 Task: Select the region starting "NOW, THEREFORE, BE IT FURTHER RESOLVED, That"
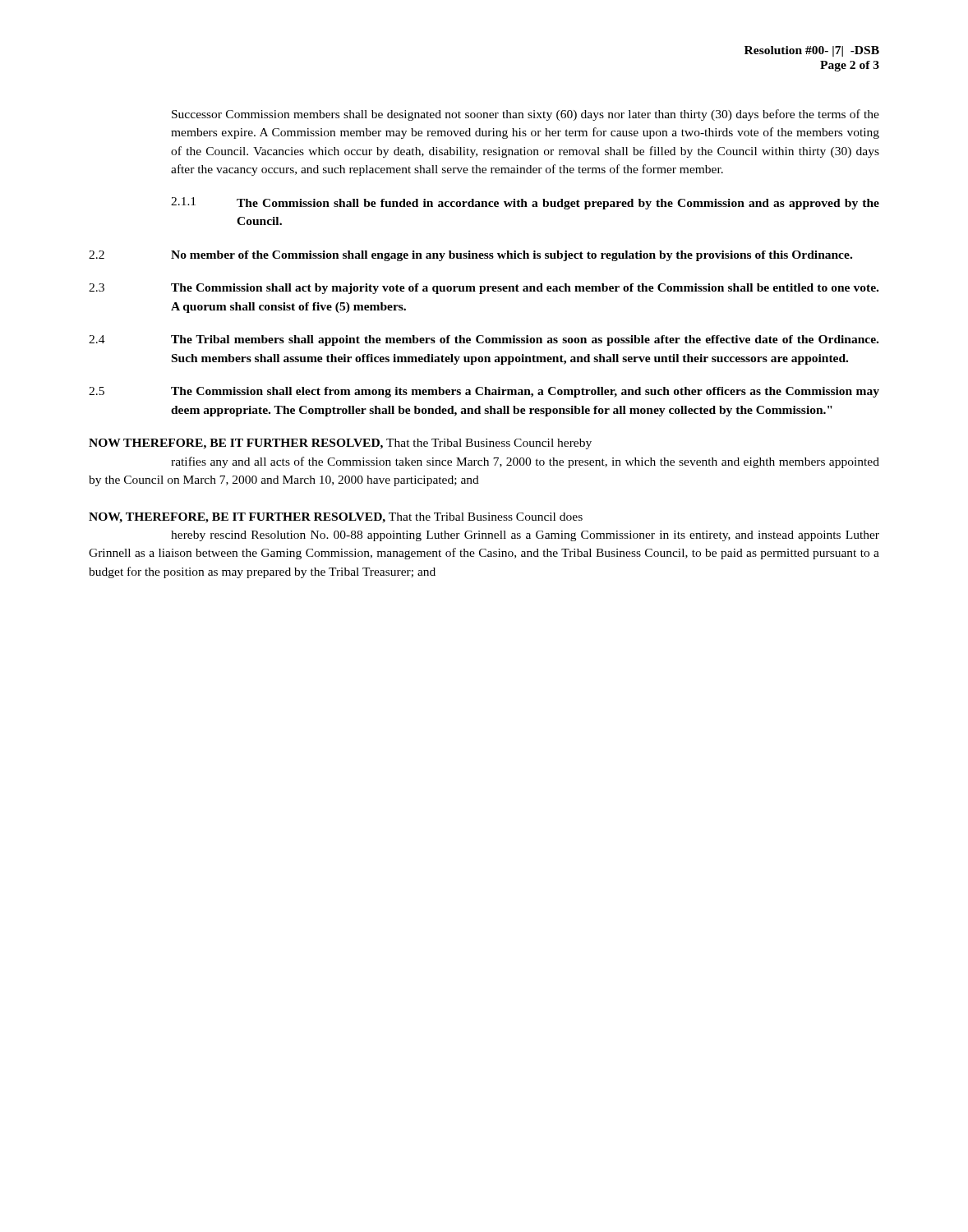point(484,543)
